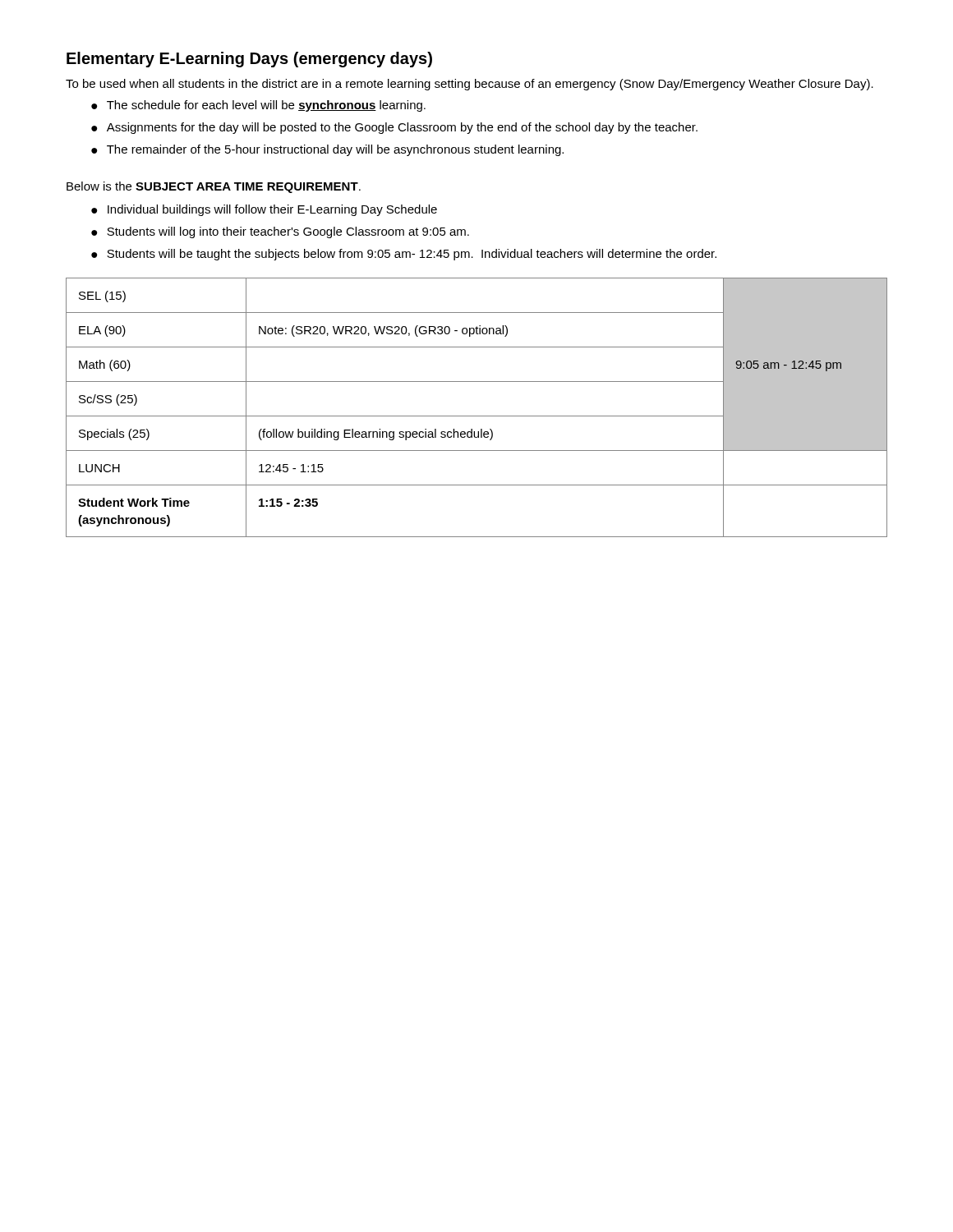
Task: Locate the list item containing "● The remainder of the 5-hour instructional day"
Action: point(489,150)
